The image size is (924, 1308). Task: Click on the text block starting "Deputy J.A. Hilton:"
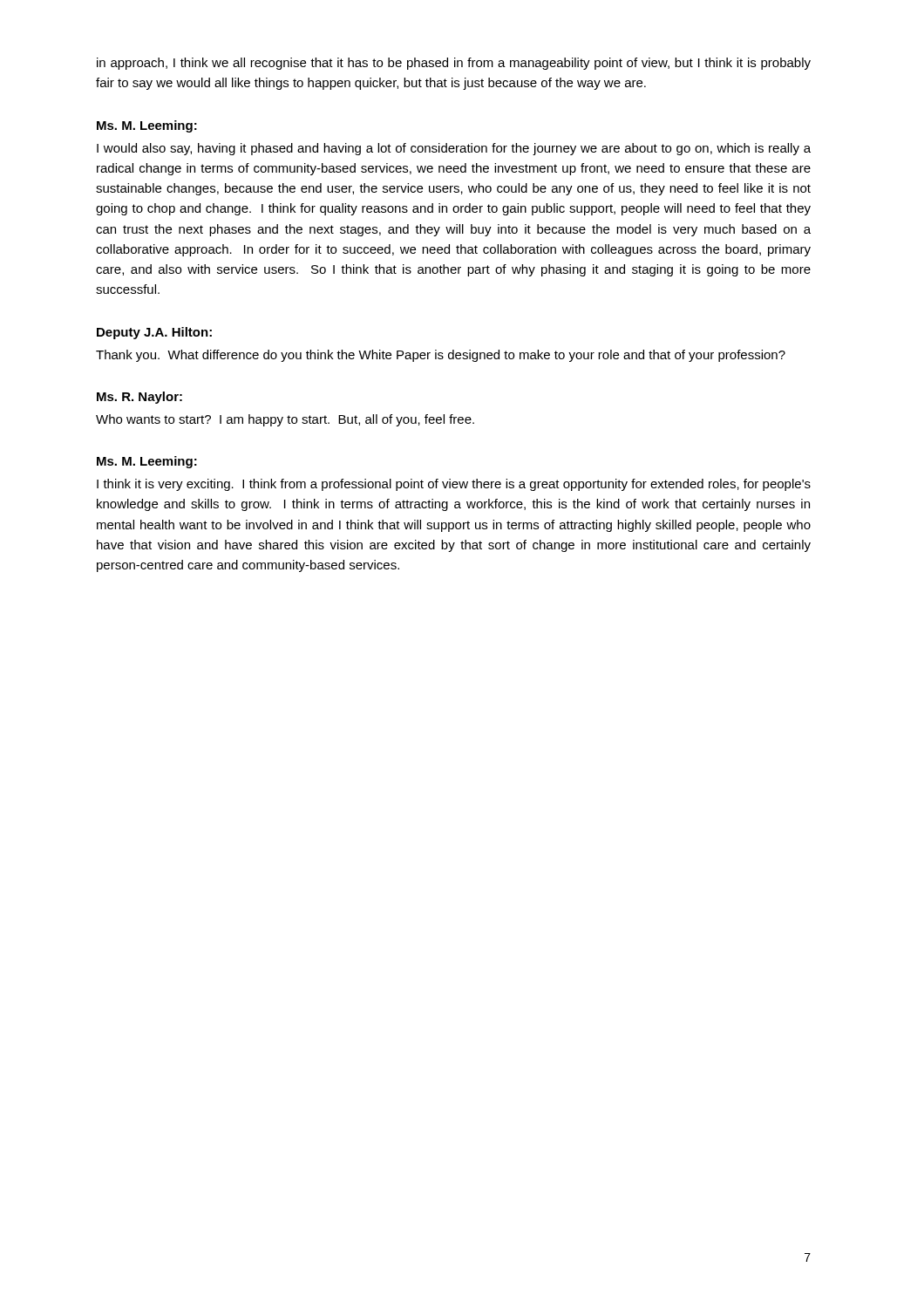point(154,331)
